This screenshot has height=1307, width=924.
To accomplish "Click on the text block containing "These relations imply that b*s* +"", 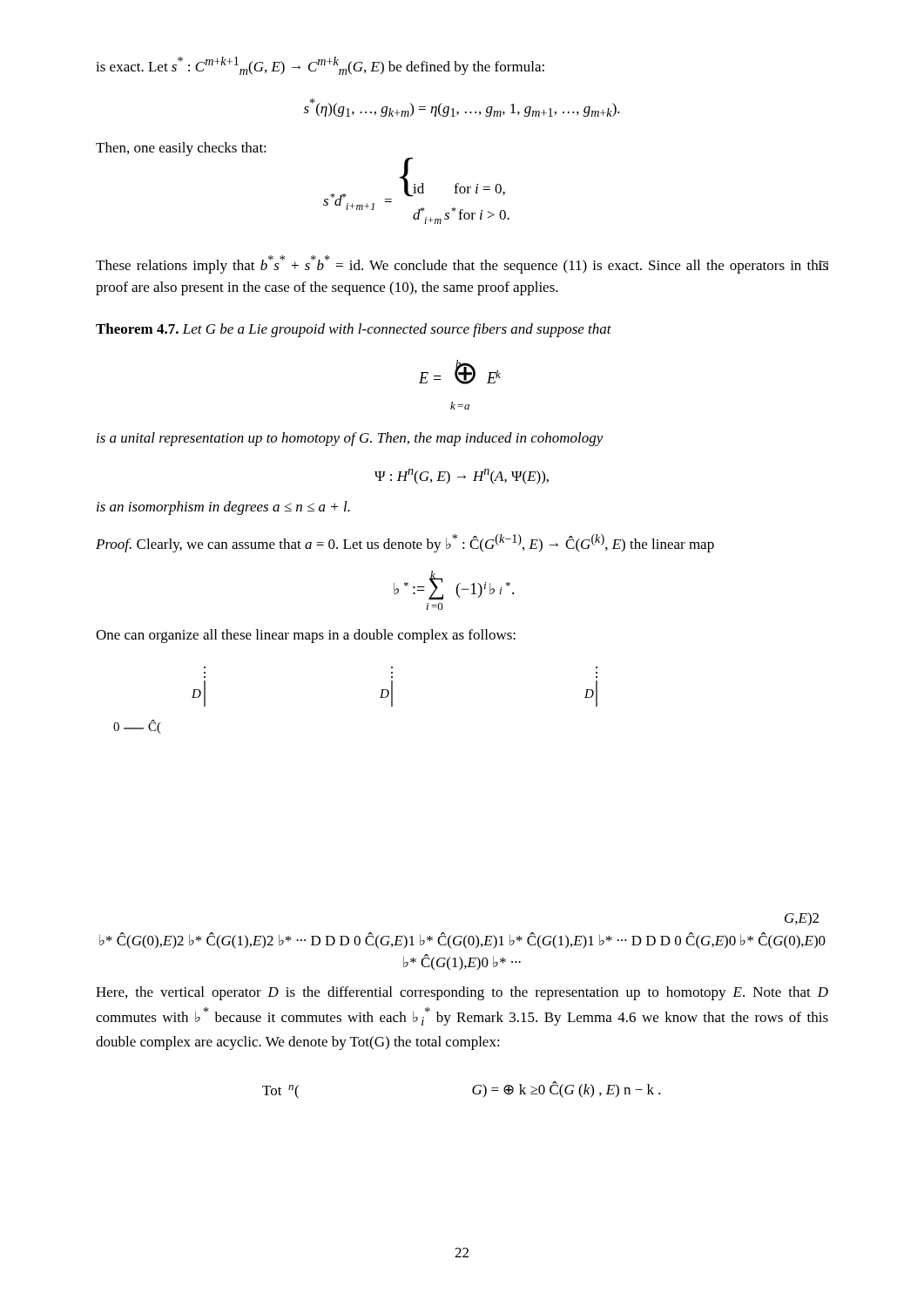I will (462, 274).
